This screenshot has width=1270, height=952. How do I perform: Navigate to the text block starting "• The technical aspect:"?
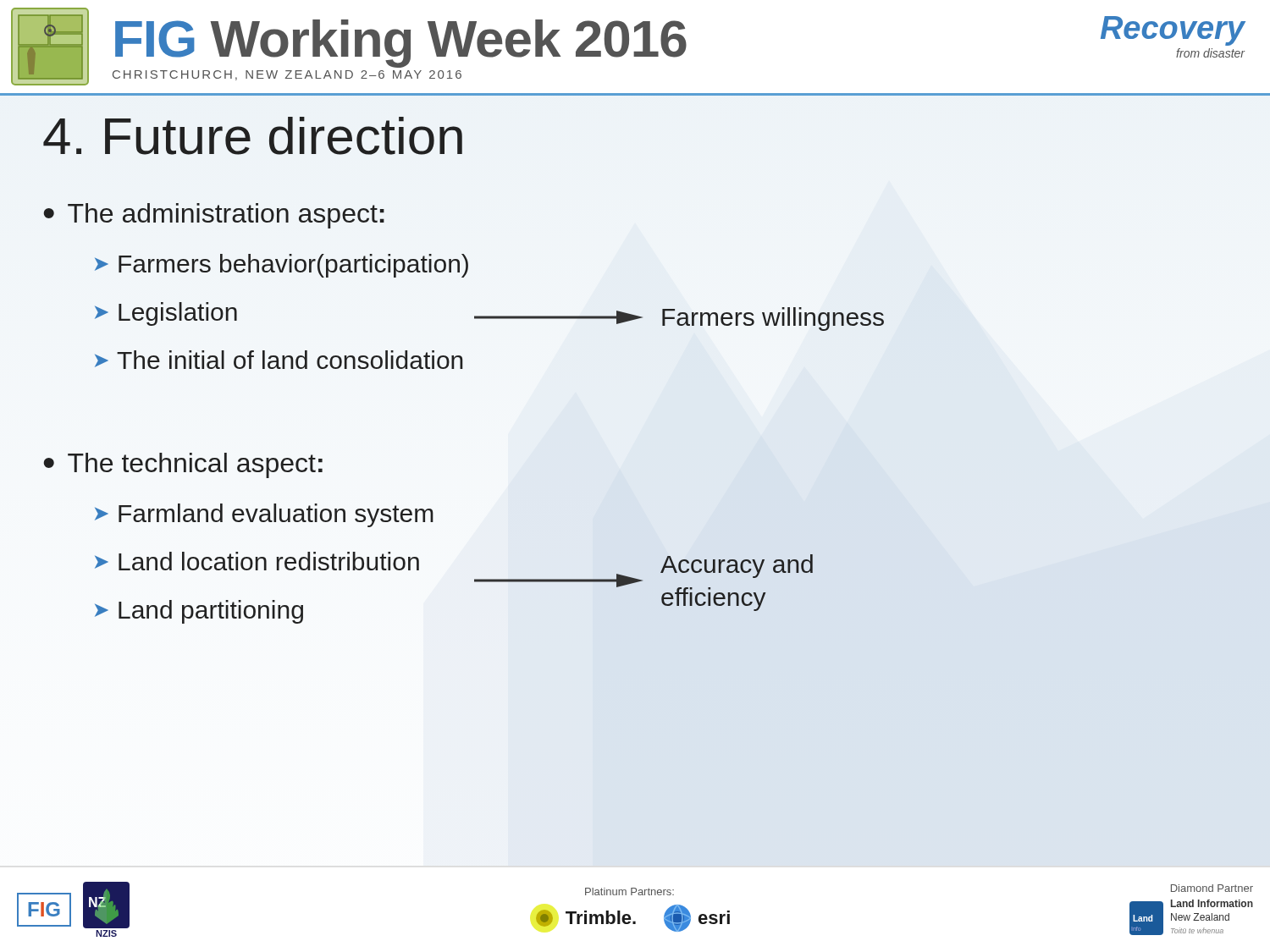[184, 463]
